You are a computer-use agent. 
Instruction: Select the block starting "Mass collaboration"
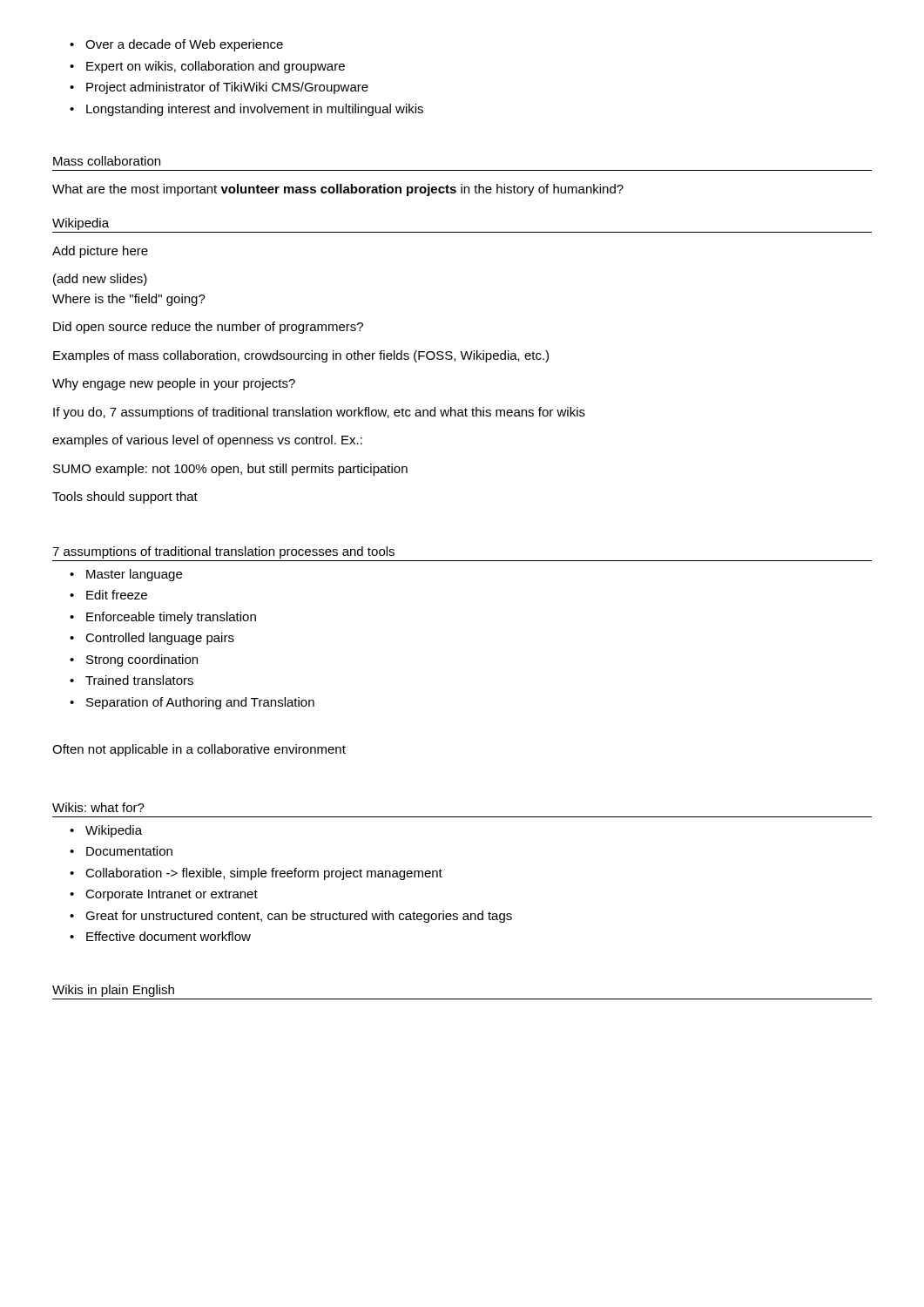click(107, 161)
